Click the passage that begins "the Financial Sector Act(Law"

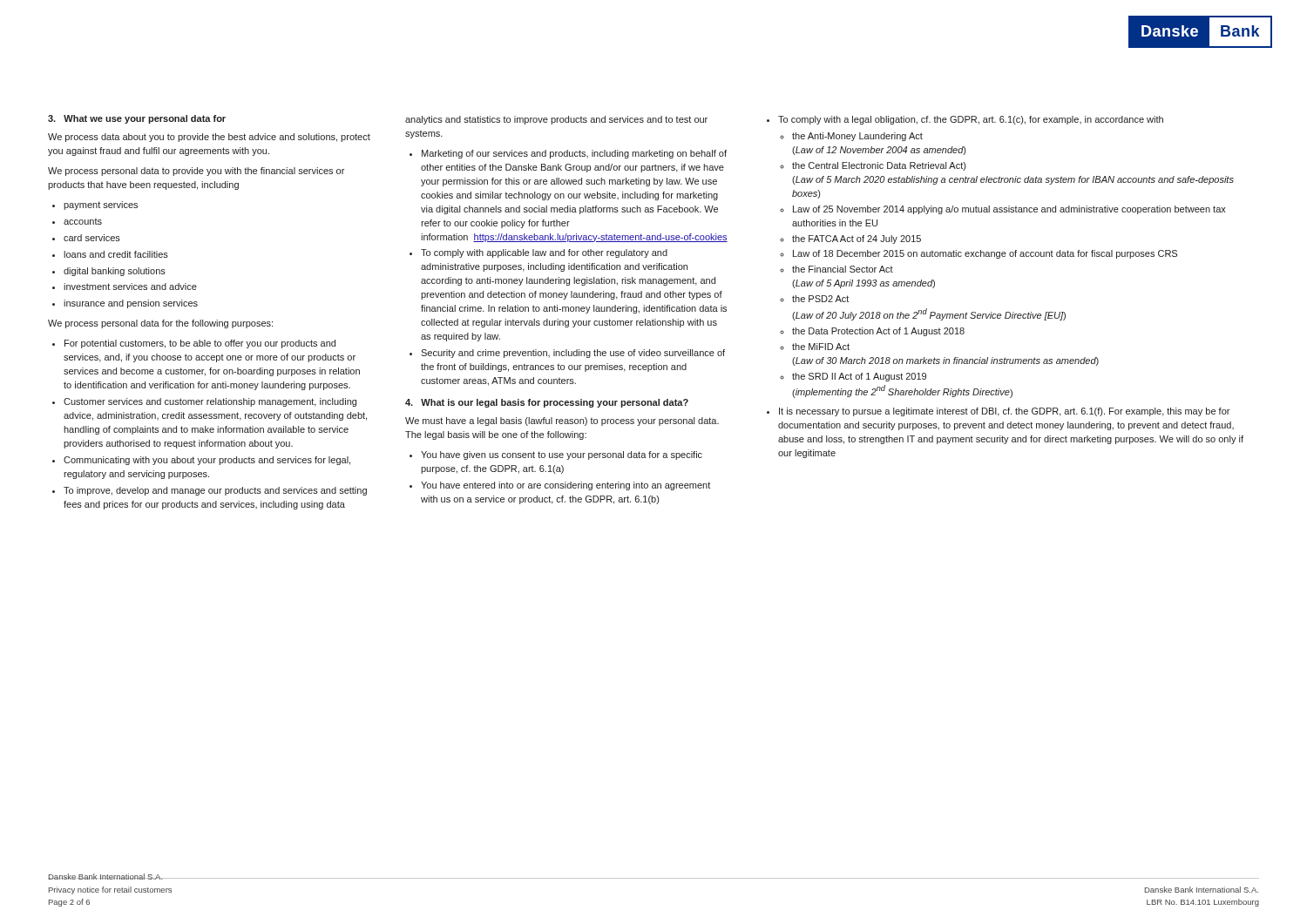[864, 276]
